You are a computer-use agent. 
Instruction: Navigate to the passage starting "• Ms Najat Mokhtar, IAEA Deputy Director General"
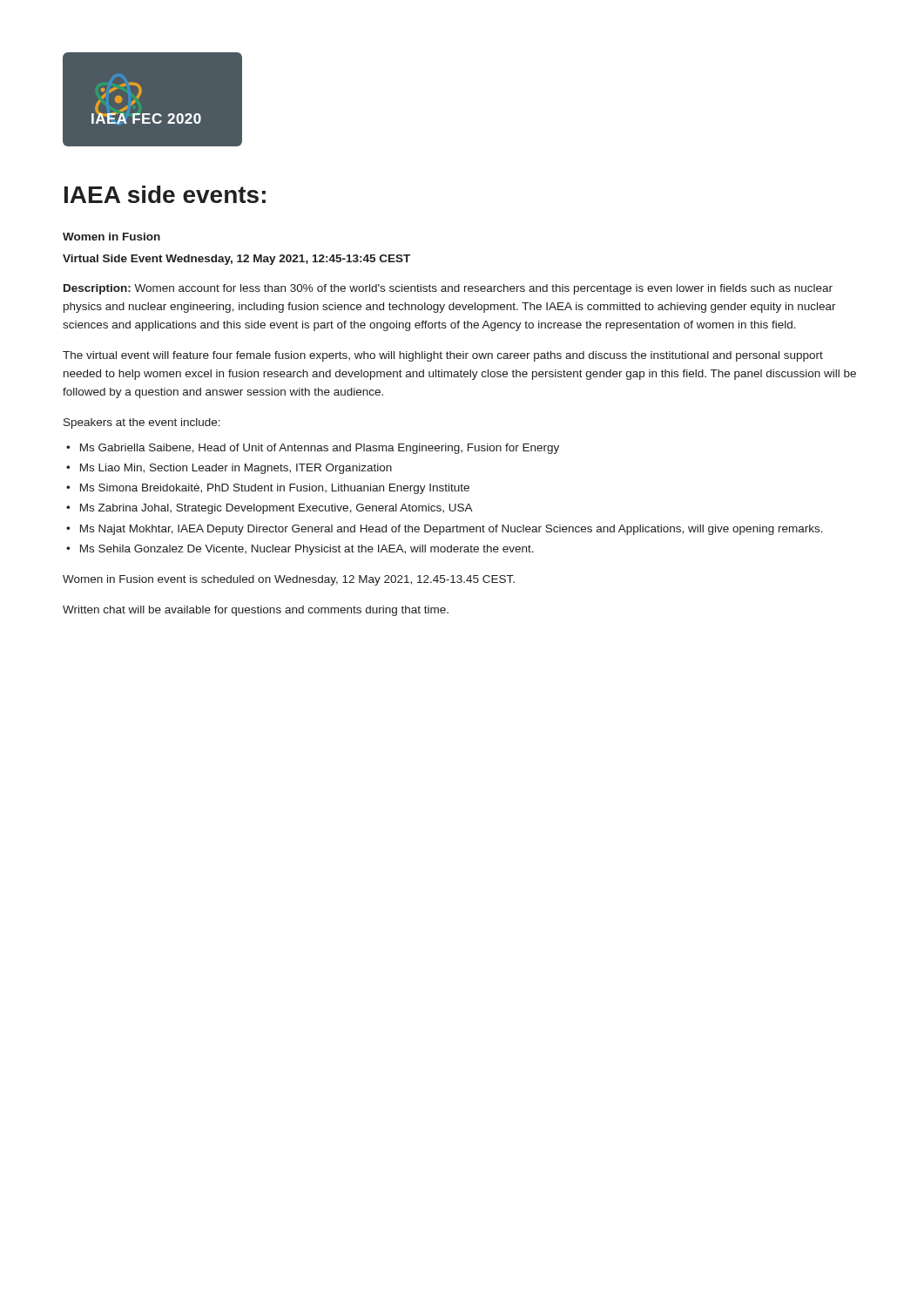tap(445, 528)
